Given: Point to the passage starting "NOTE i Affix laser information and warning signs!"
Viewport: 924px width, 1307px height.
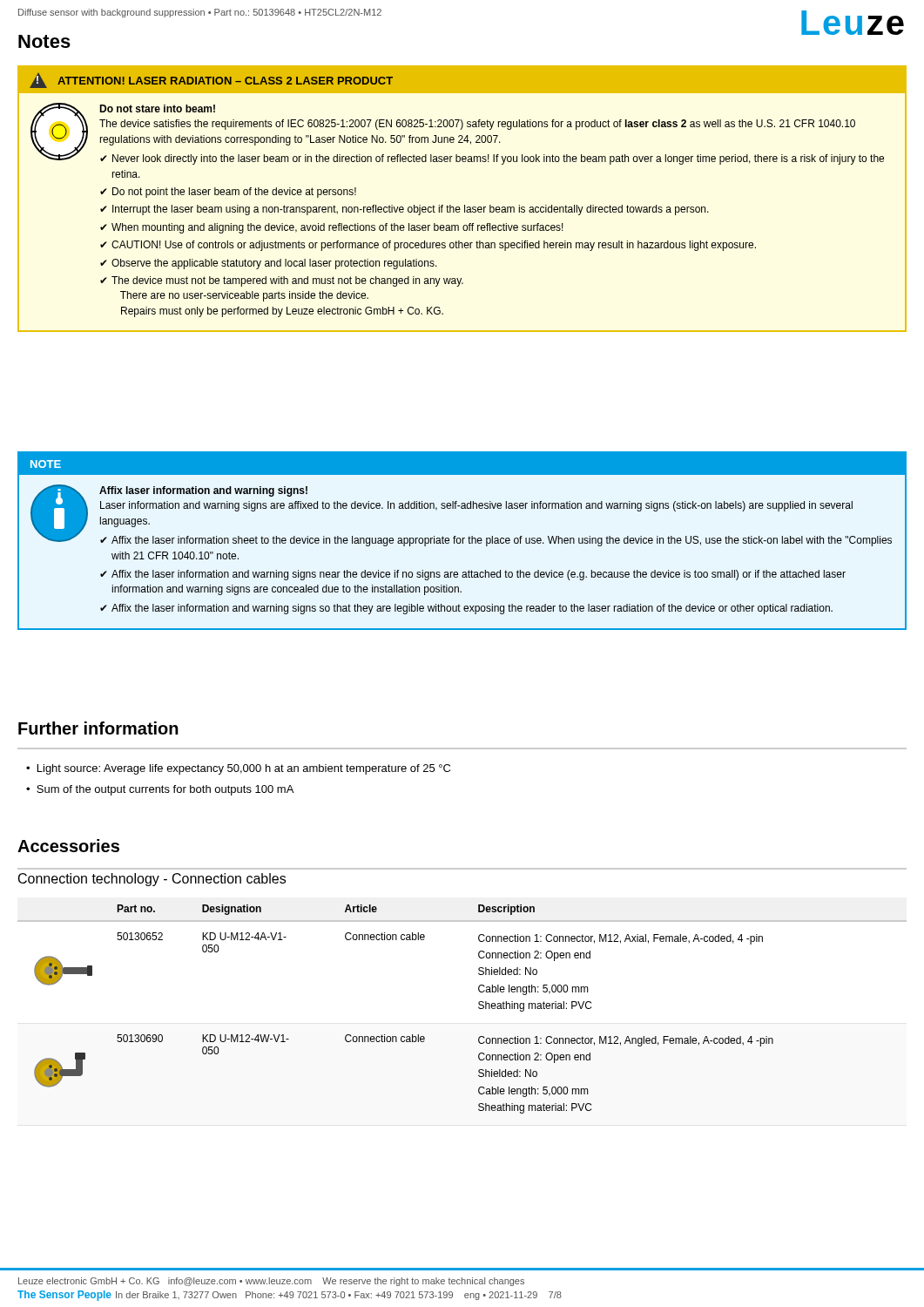Looking at the screenshot, I should (462, 541).
